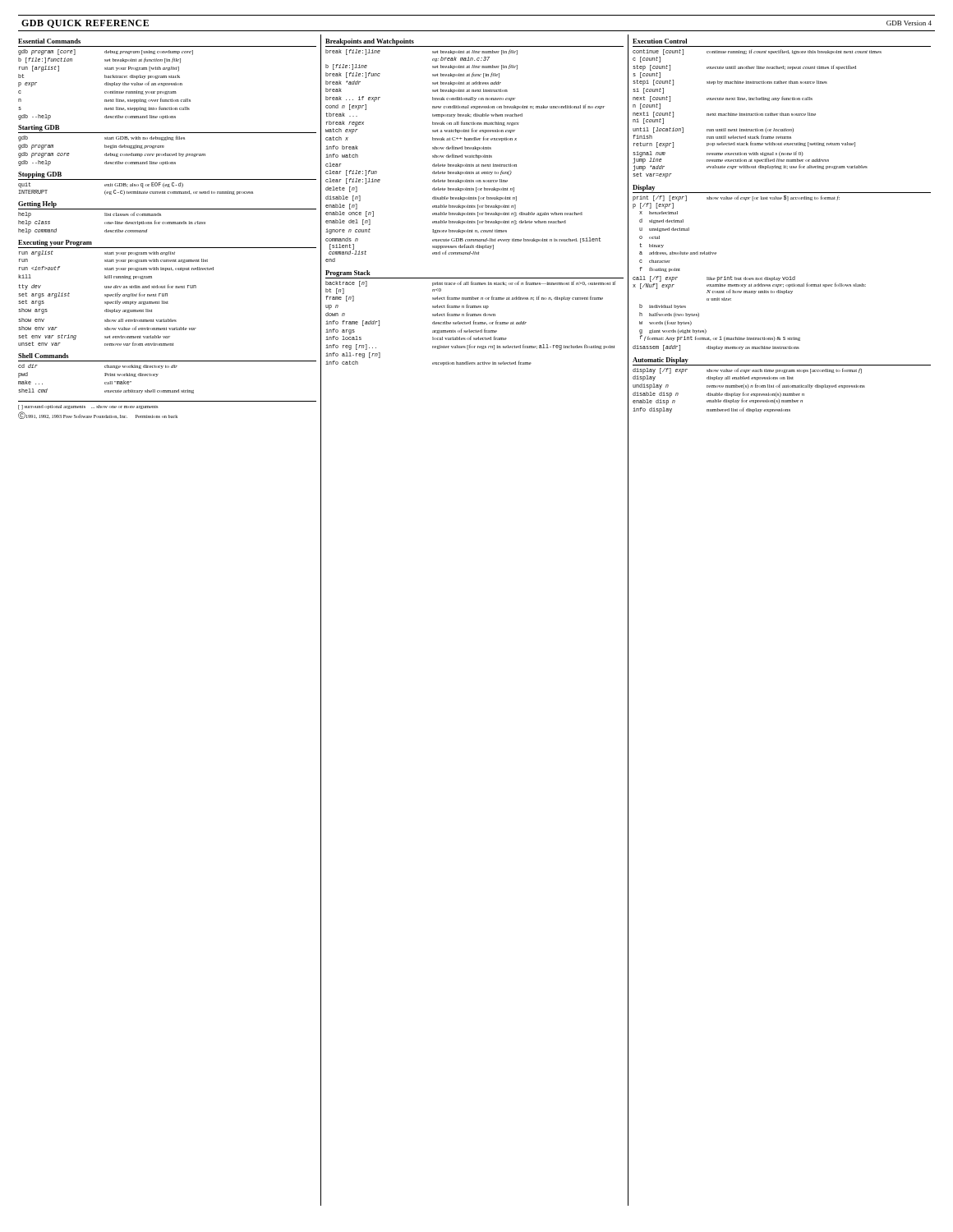Select the section header with the text "Shell Commands"
Screen dimensions: 1232x953
[x=43, y=356]
